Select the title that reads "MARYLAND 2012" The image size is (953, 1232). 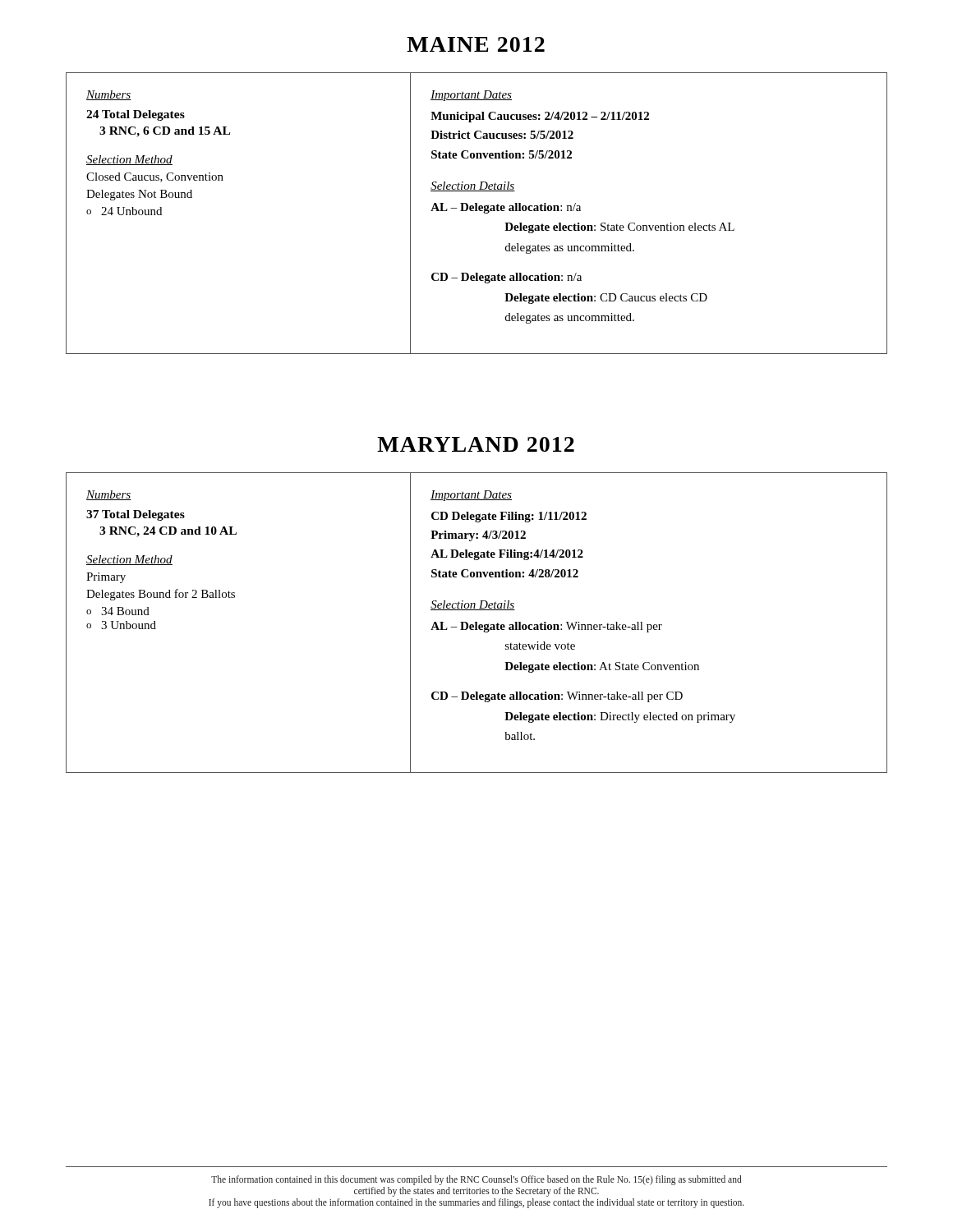(x=476, y=444)
